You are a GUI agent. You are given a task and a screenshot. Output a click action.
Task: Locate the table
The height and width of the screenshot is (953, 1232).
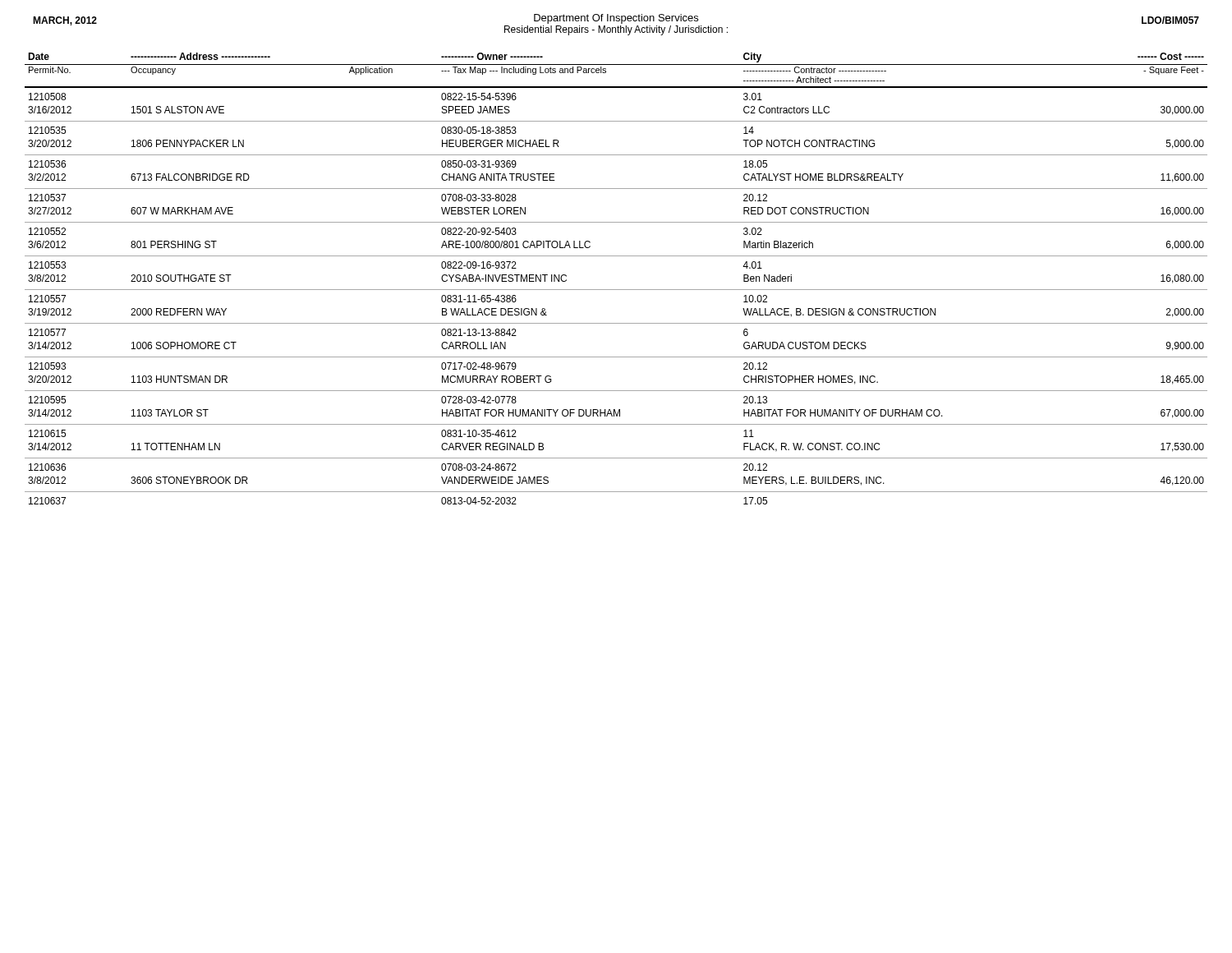click(616, 279)
